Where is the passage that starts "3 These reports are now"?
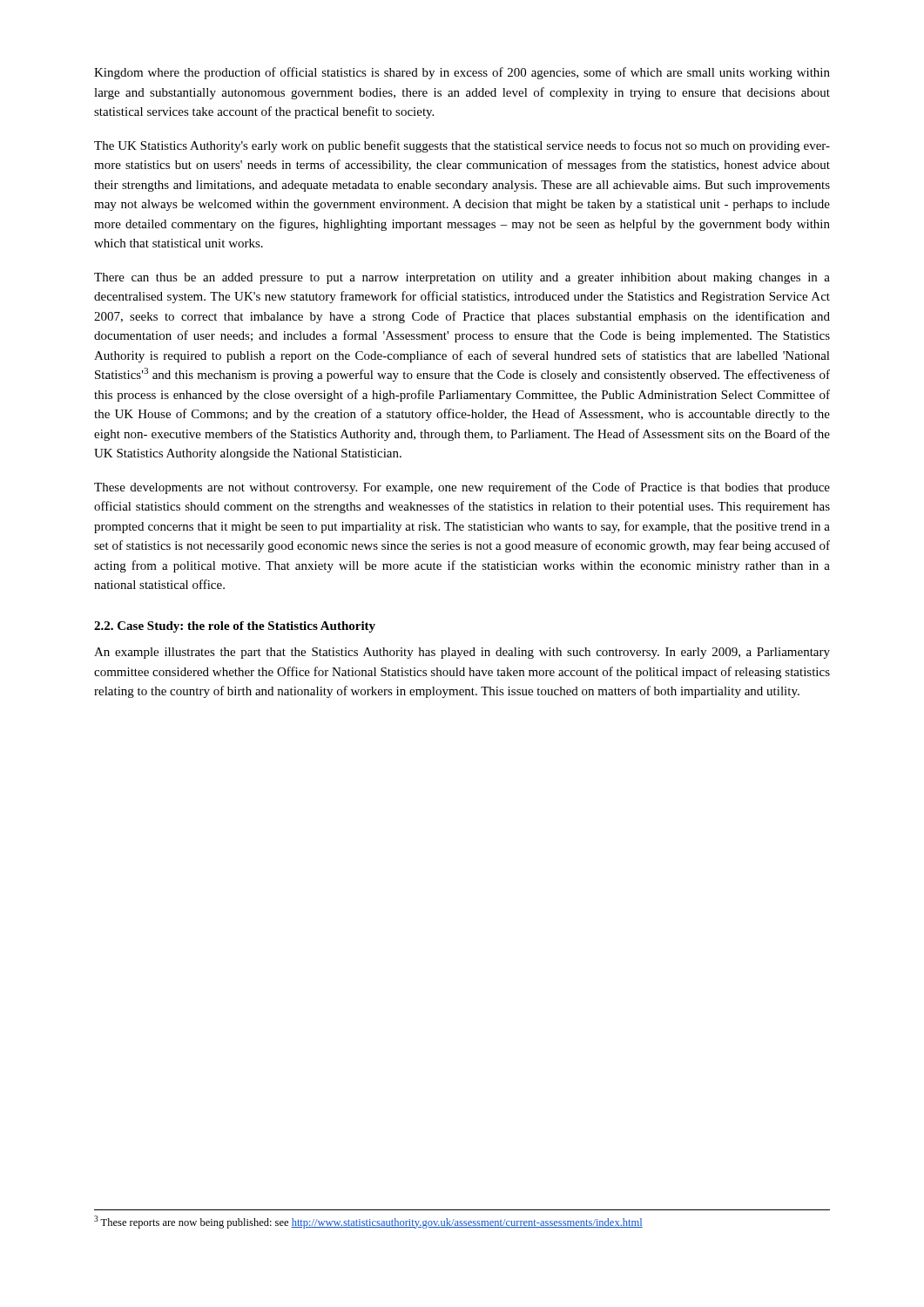The image size is (924, 1307). point(462,1223)
